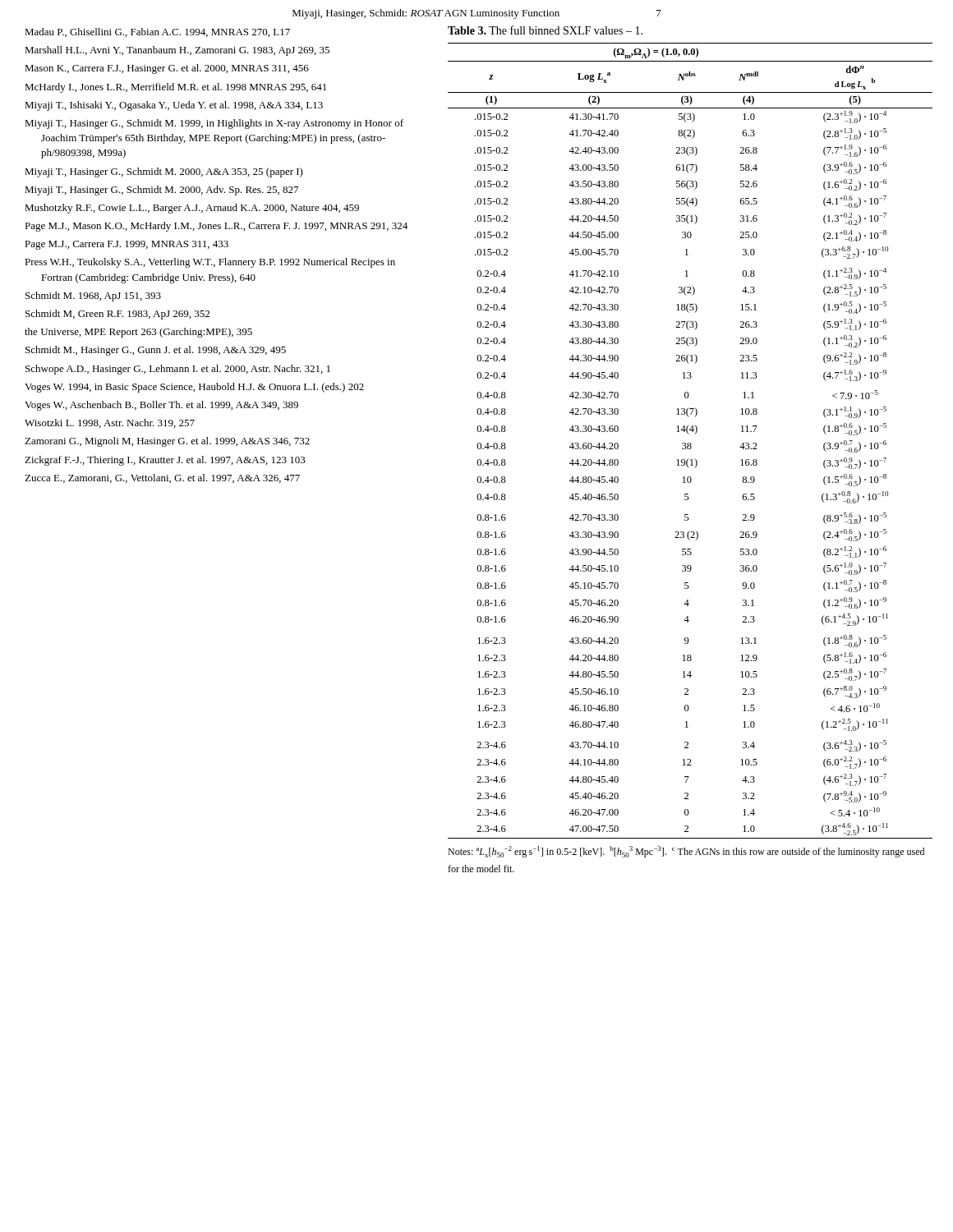This screenshot has height=1232, width=953.
Task: Click the passage that begins "Zucca E., Zamorani,"
Action: 162,477
